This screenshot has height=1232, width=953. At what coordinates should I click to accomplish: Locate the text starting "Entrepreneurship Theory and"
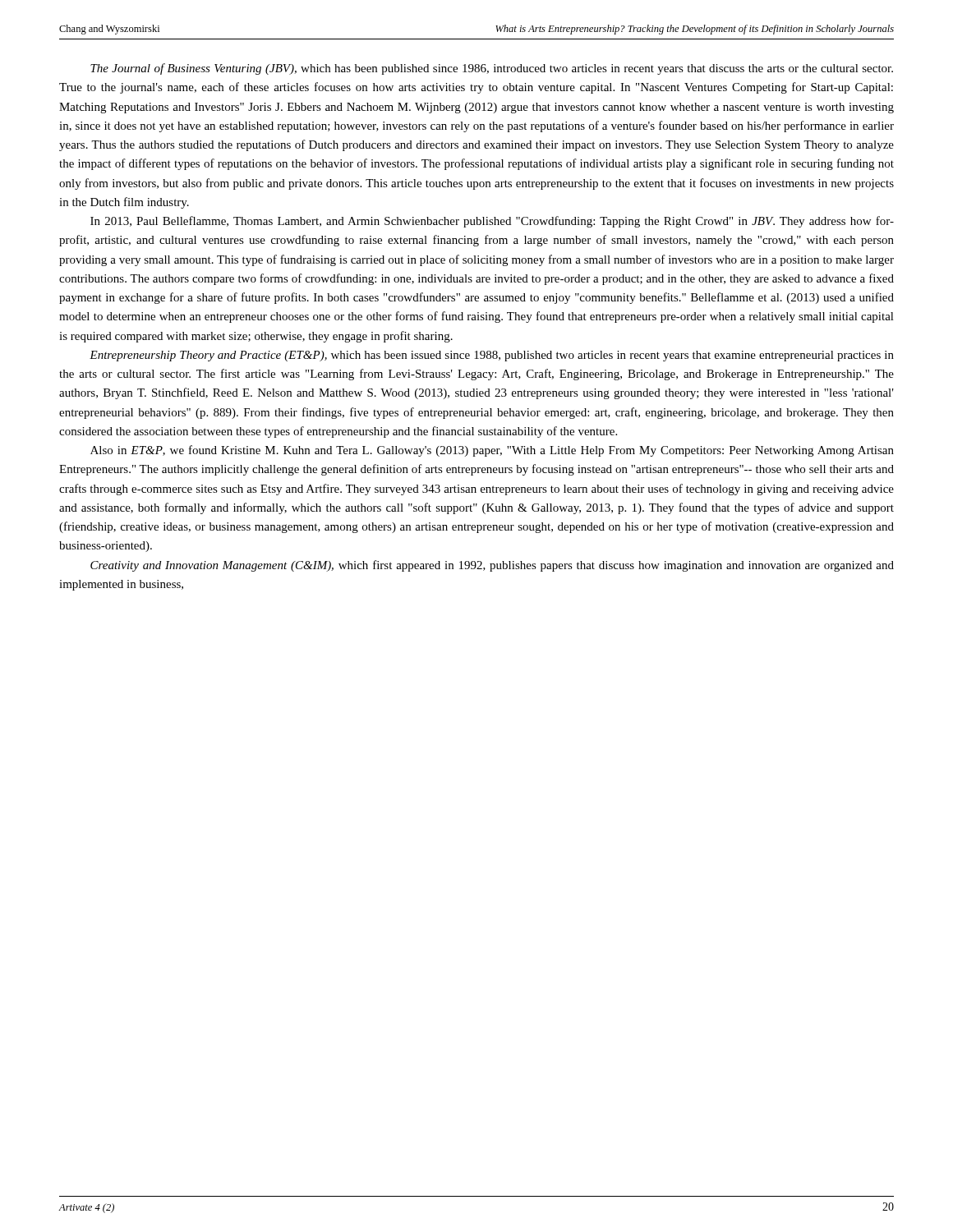point(476,393)
